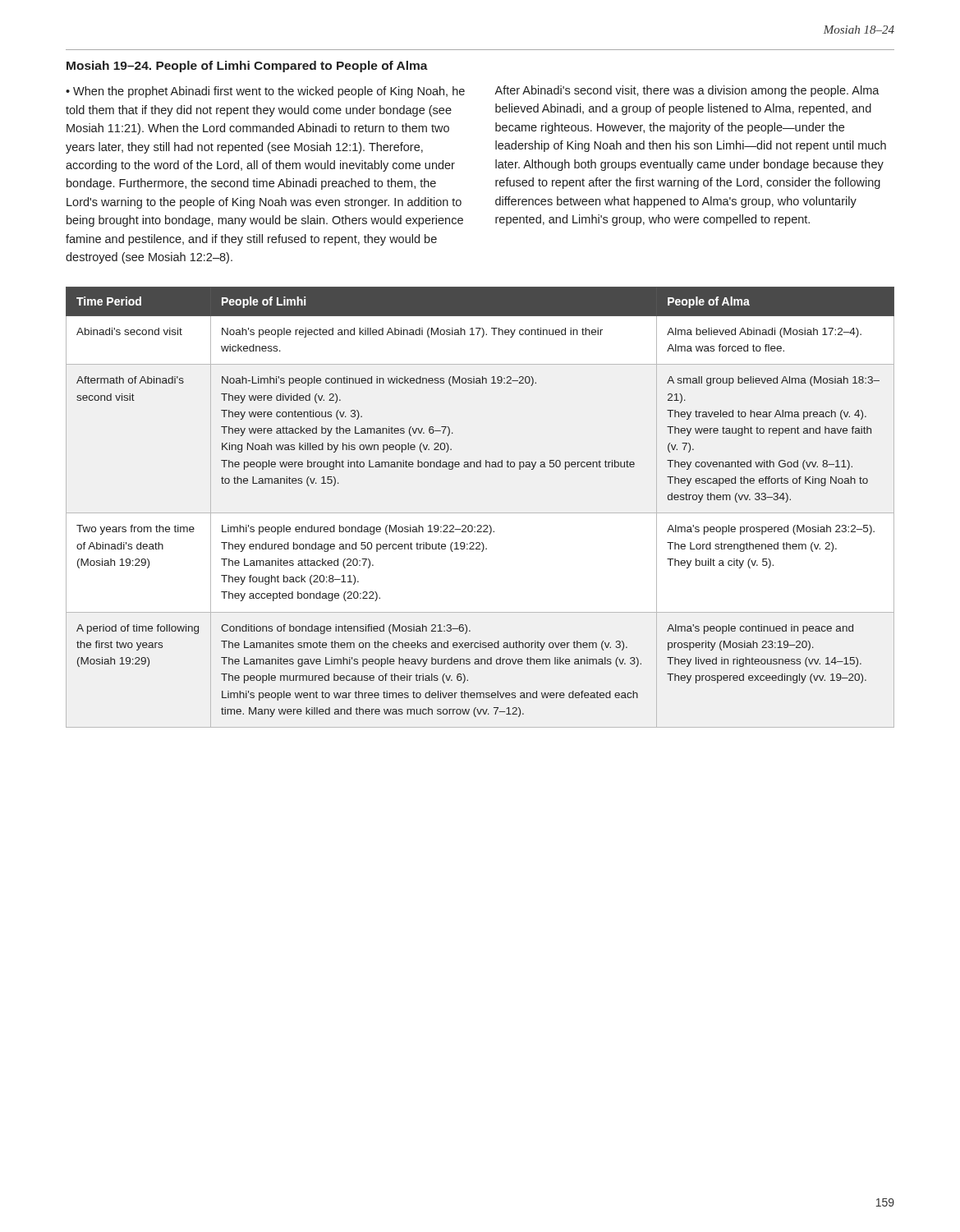This screenshot has height=1232, width=960.
Task: Find the passage starting "After Abinadi's second visit, there was a"
Action: tap(691, 155)
